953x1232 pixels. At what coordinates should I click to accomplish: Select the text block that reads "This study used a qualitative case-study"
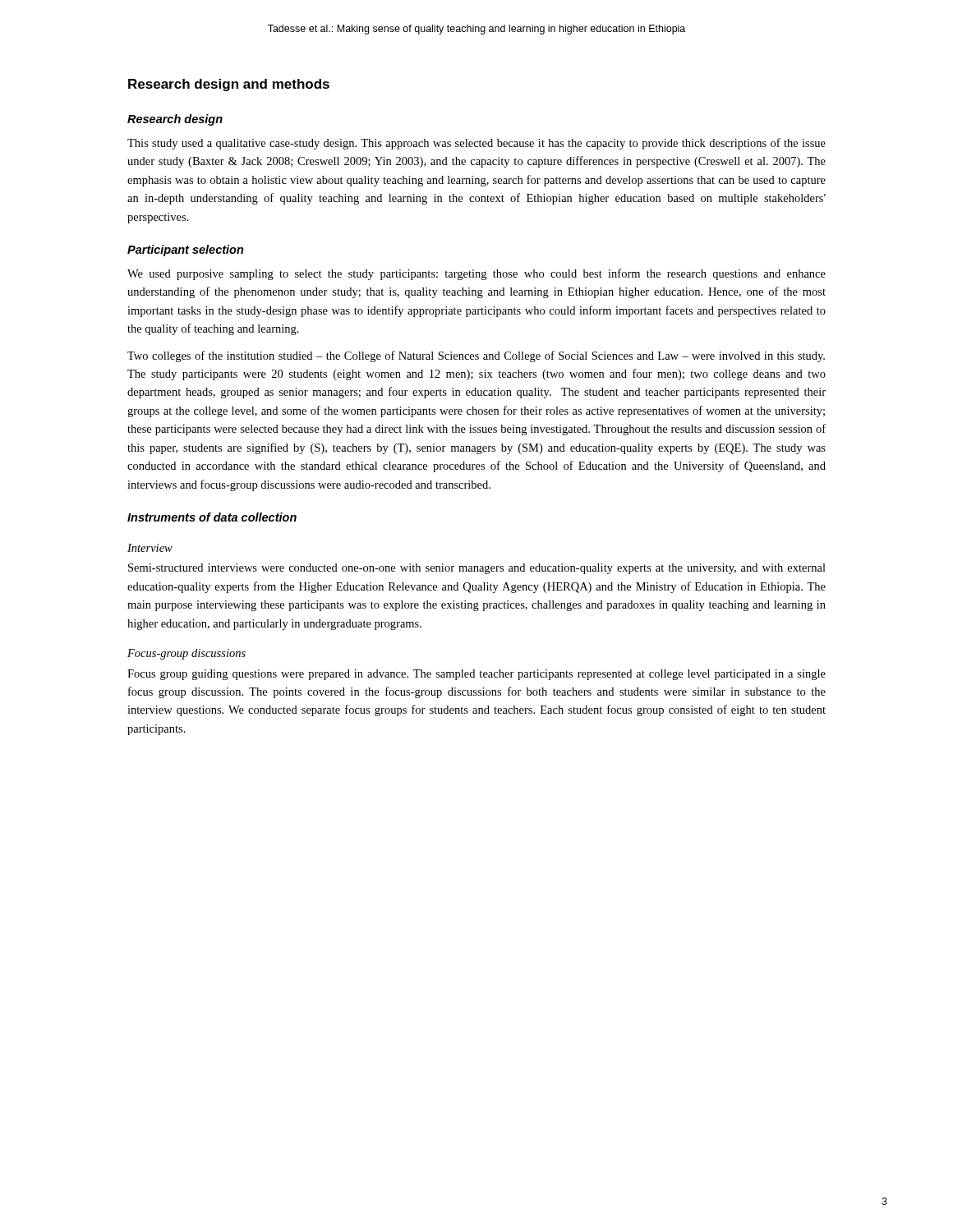[x=476, y=180]
